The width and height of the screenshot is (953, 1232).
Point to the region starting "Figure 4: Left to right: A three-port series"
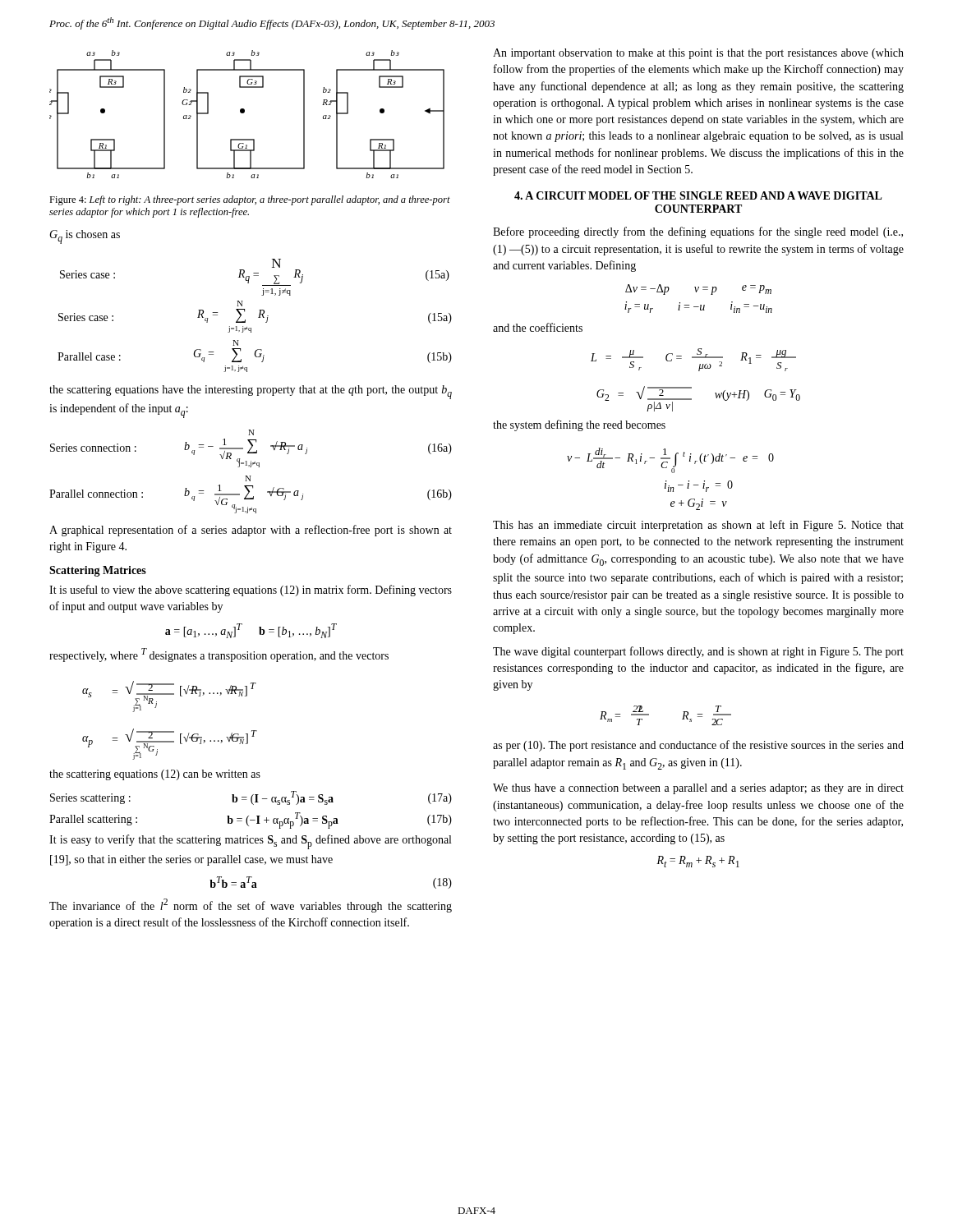[249, 206]
